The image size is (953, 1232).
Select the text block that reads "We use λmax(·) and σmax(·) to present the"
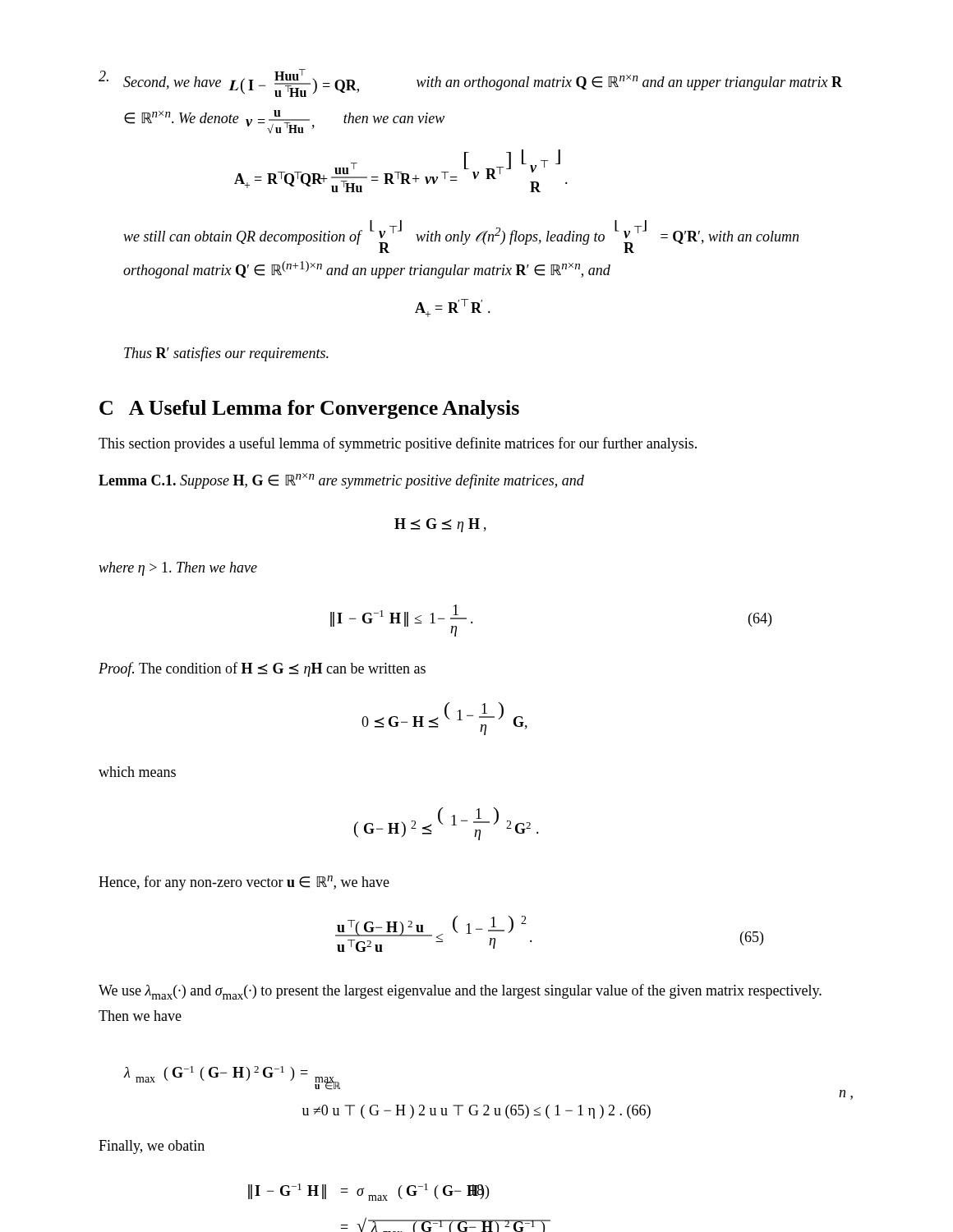pyautogui.click(x=460, y=1003)
